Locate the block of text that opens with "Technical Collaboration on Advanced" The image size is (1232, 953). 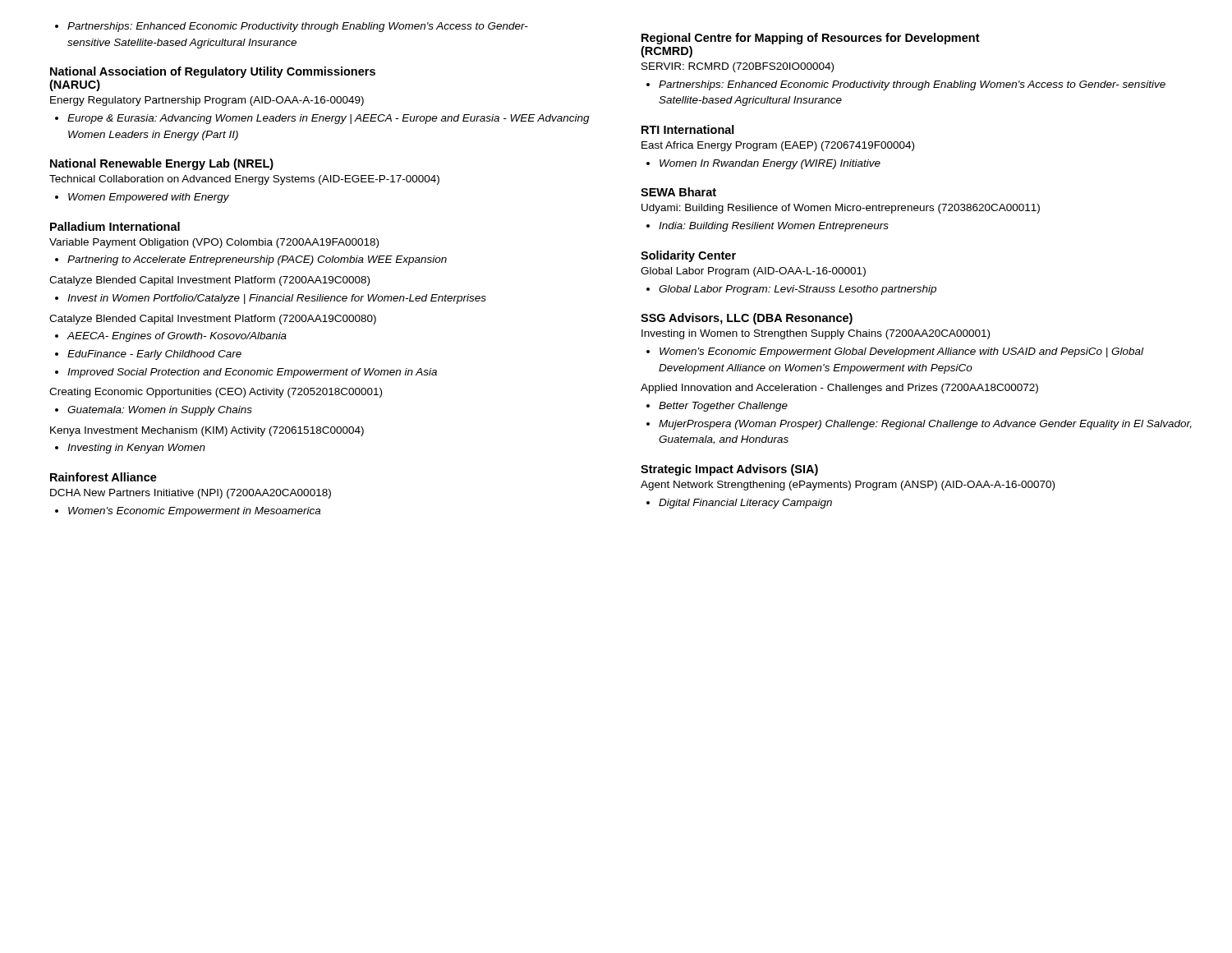pyautogui.click(x=245, y=179)
